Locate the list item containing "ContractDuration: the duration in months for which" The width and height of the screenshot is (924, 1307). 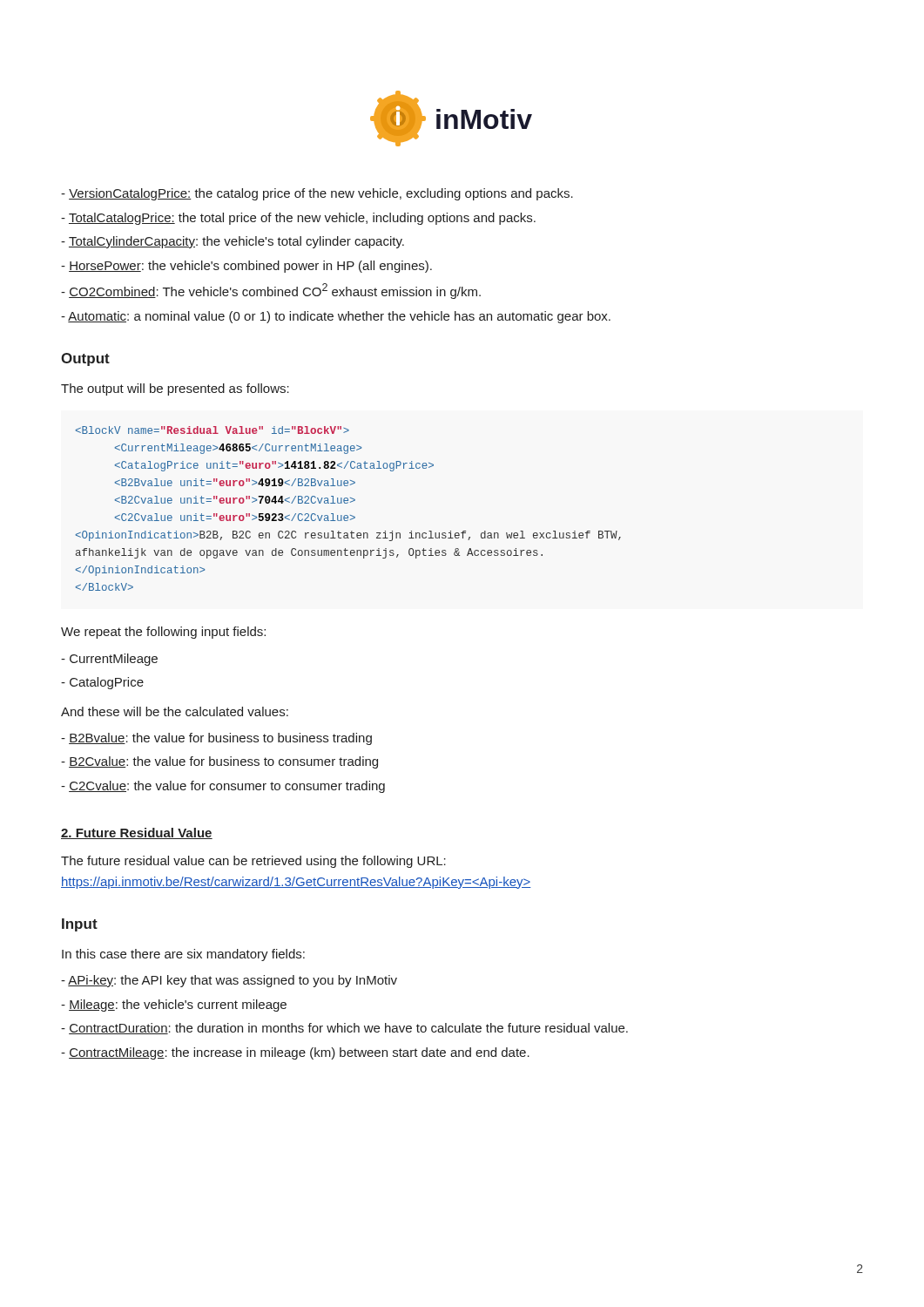pos(345,1028)
